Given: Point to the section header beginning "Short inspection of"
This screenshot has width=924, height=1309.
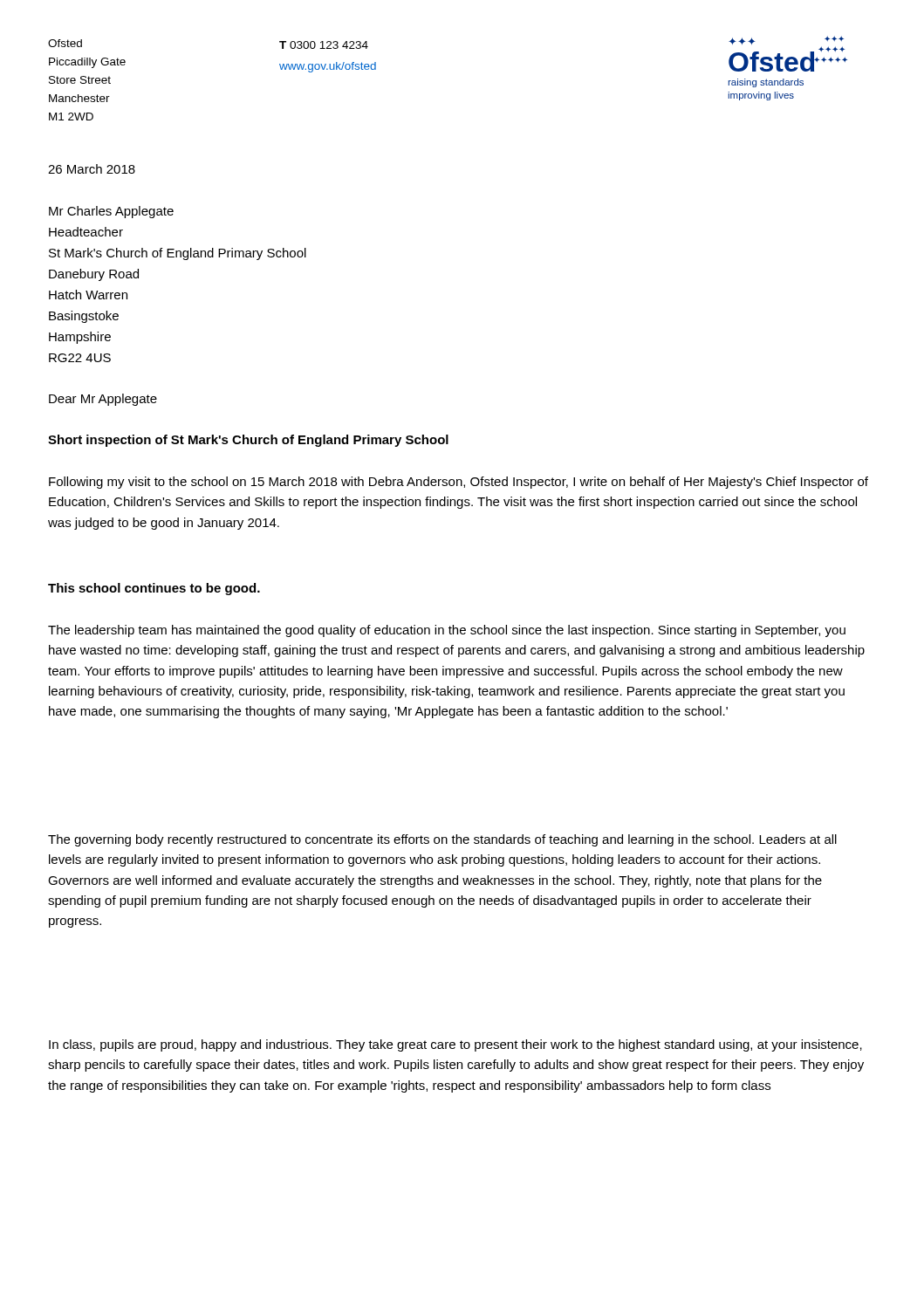Looking at the screenshot, I should [x=248, y=439].
